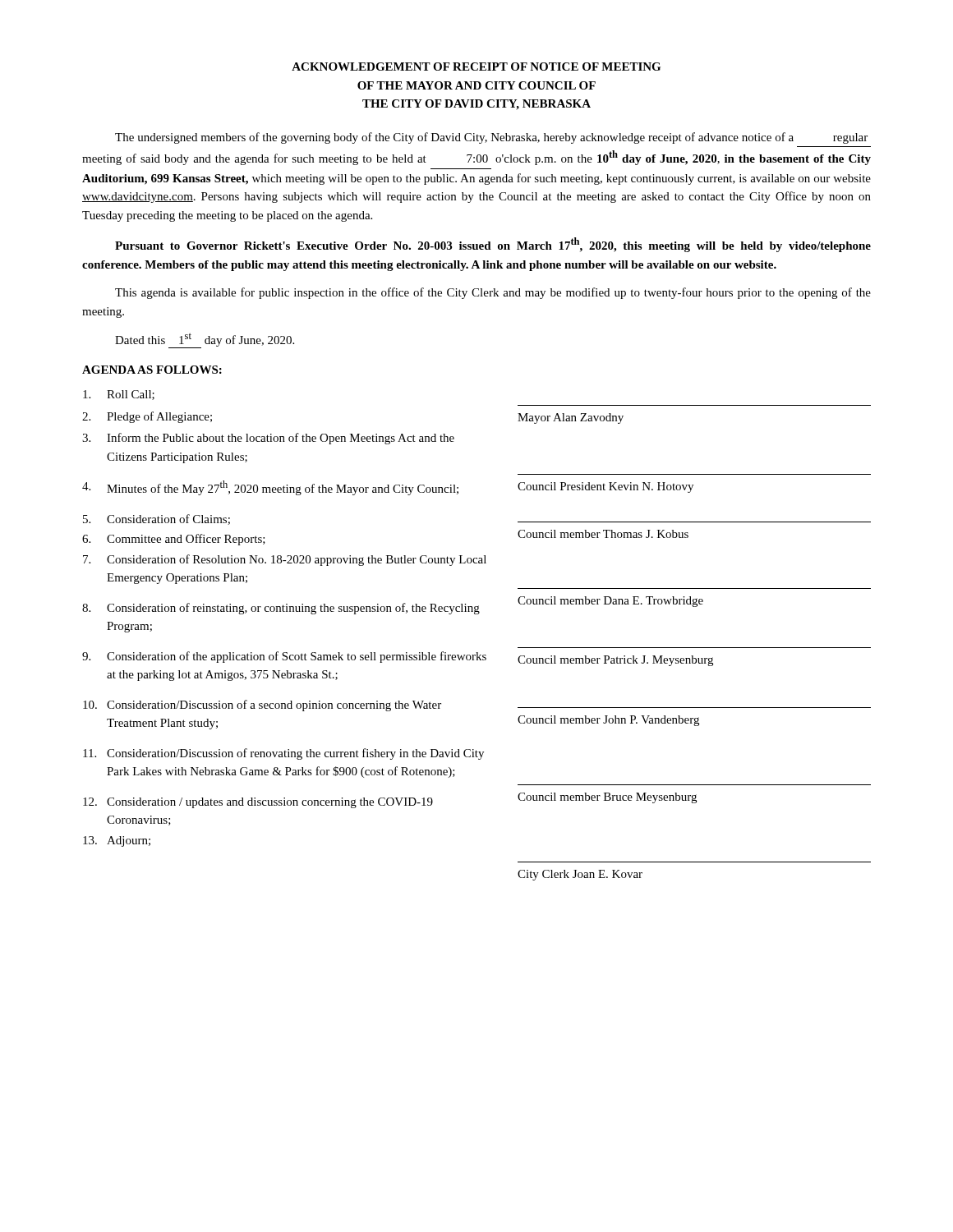Find the block on this page that starts "3. Inform the Public about"
The width and height of the screenshot is (953, 1232).
click(x=288, y=447)
